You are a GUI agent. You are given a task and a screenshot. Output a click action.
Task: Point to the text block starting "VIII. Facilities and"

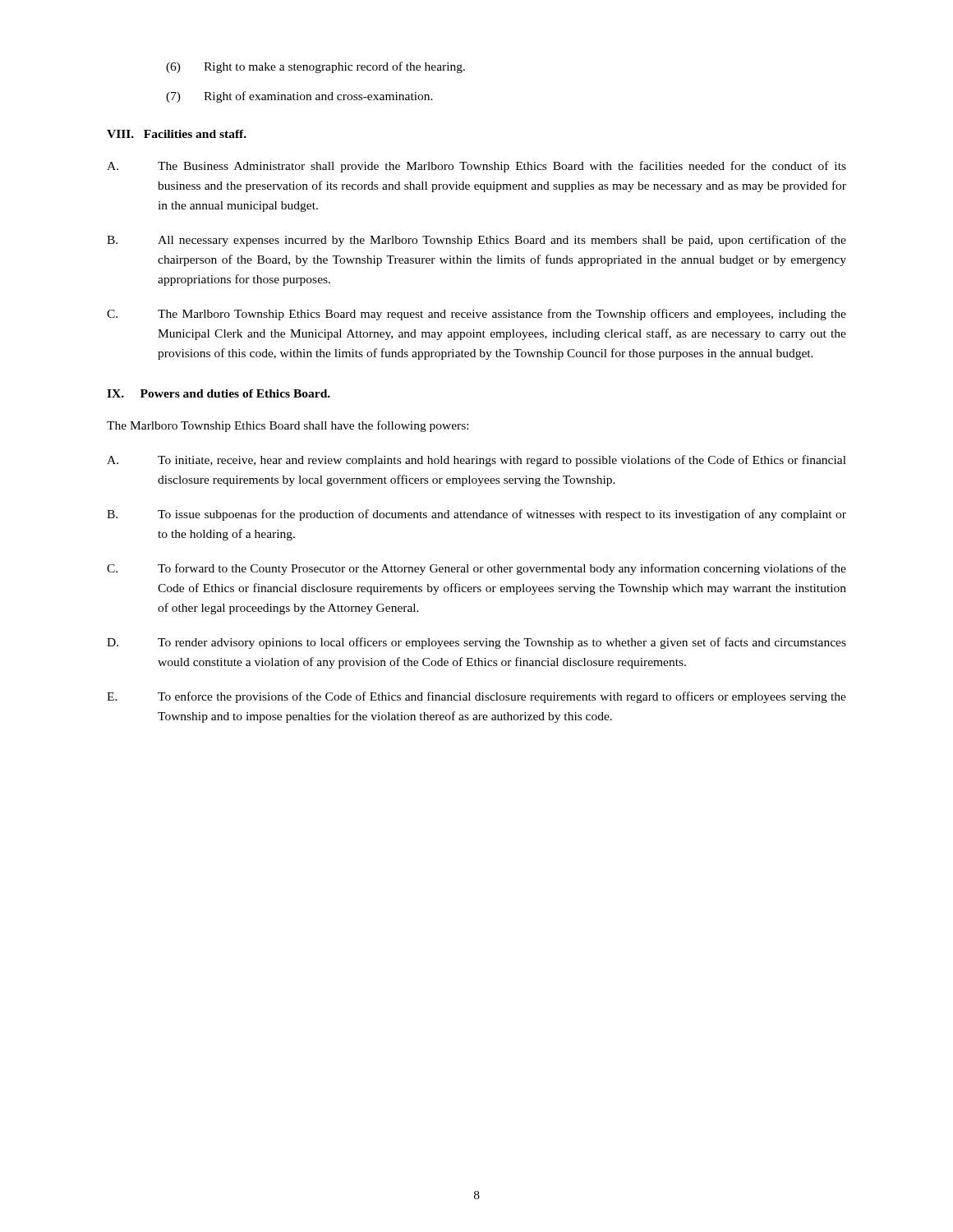[x=177, y=133]
